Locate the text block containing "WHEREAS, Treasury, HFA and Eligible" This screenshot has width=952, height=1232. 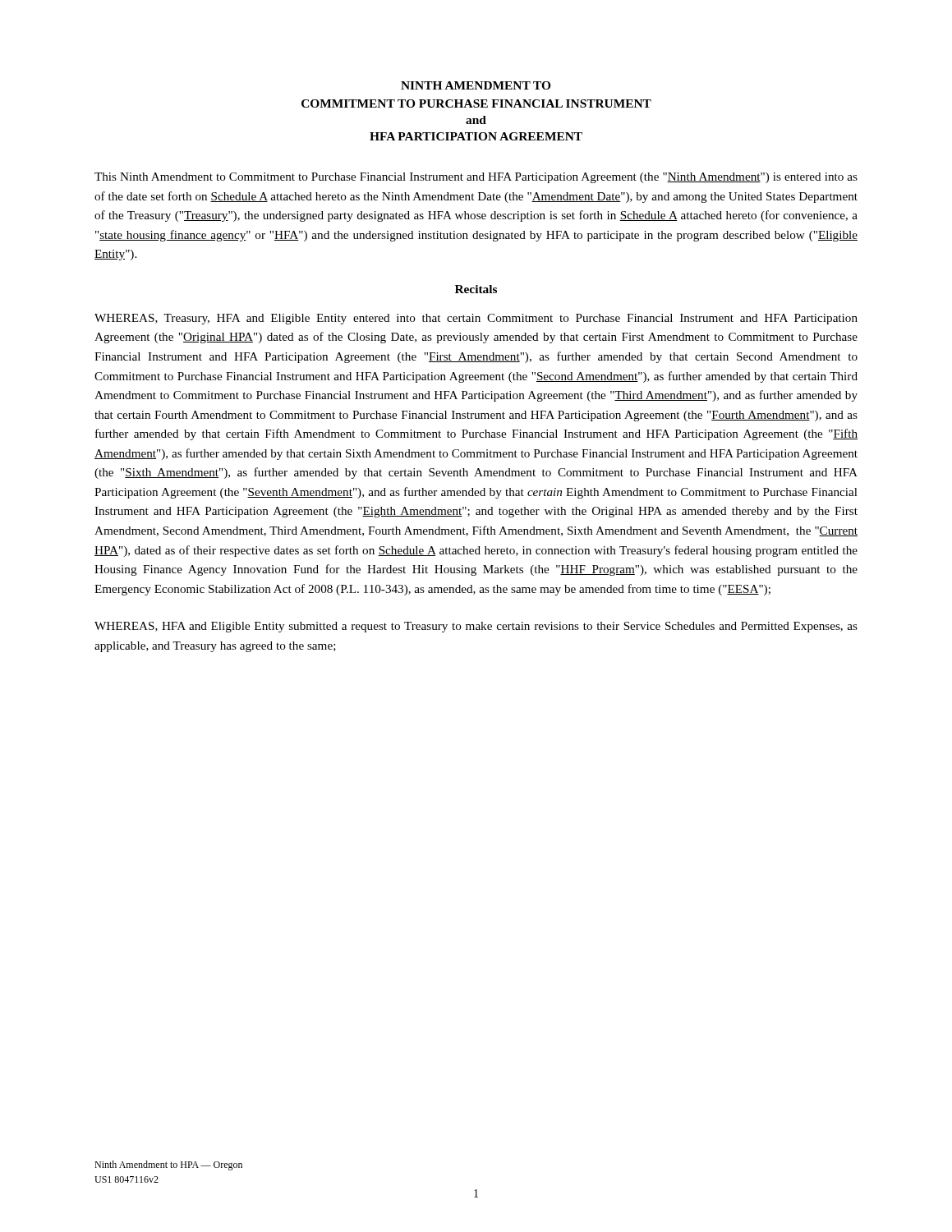click(x=476, y=453)
